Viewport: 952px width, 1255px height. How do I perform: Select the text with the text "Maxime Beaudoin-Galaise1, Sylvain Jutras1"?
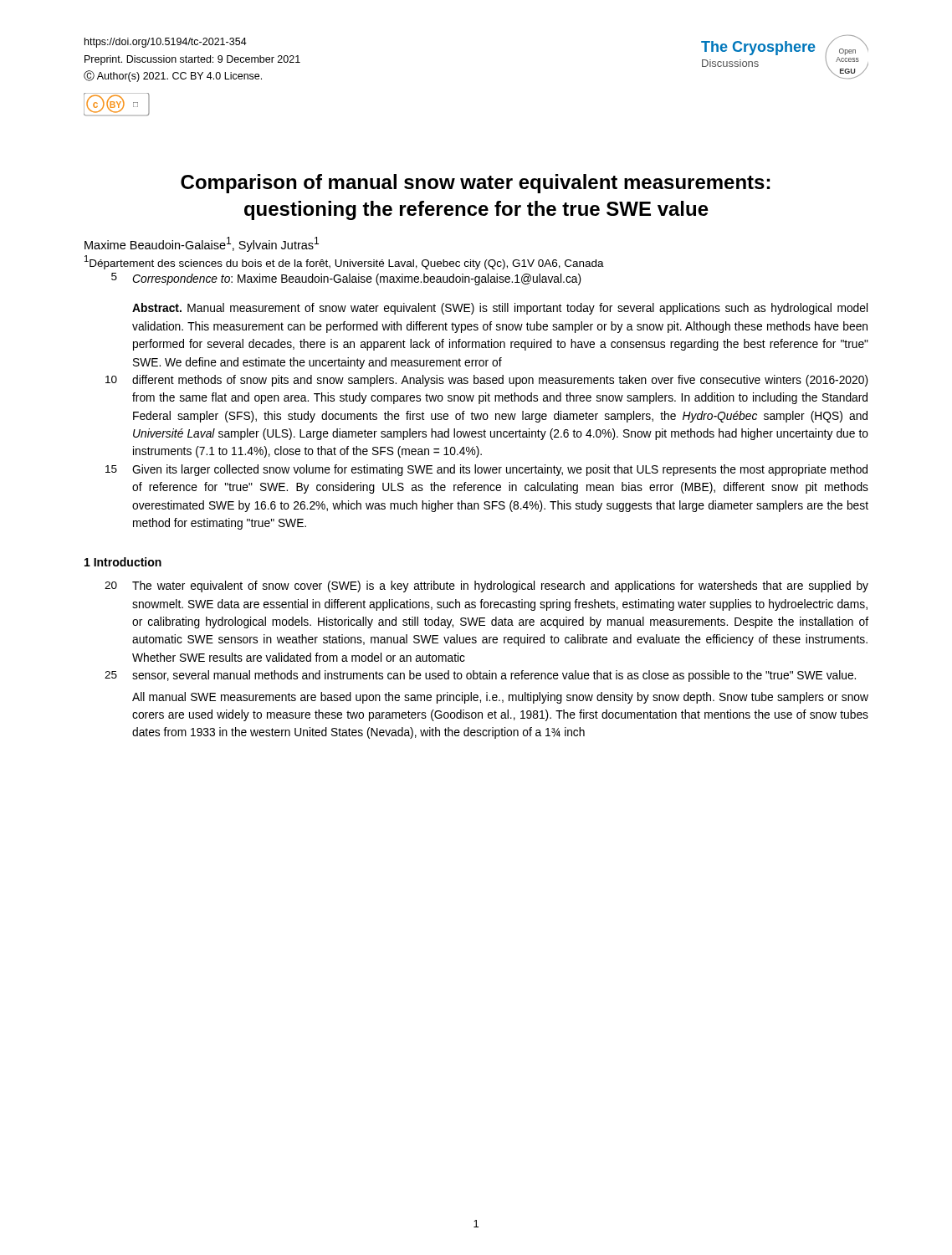pos(202,243)
